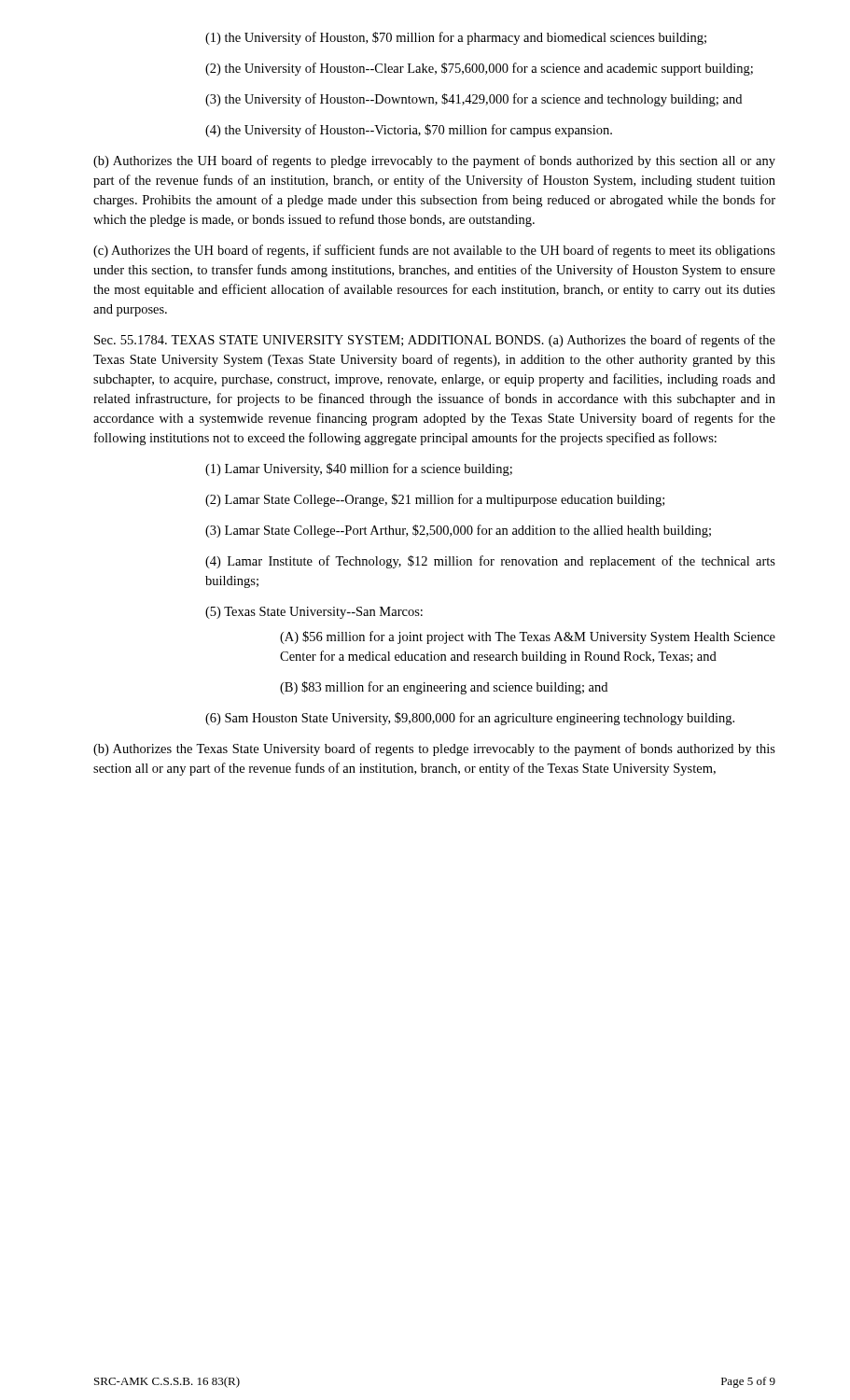Select the list item that says "(B) $83 million"

pos(444,687)
